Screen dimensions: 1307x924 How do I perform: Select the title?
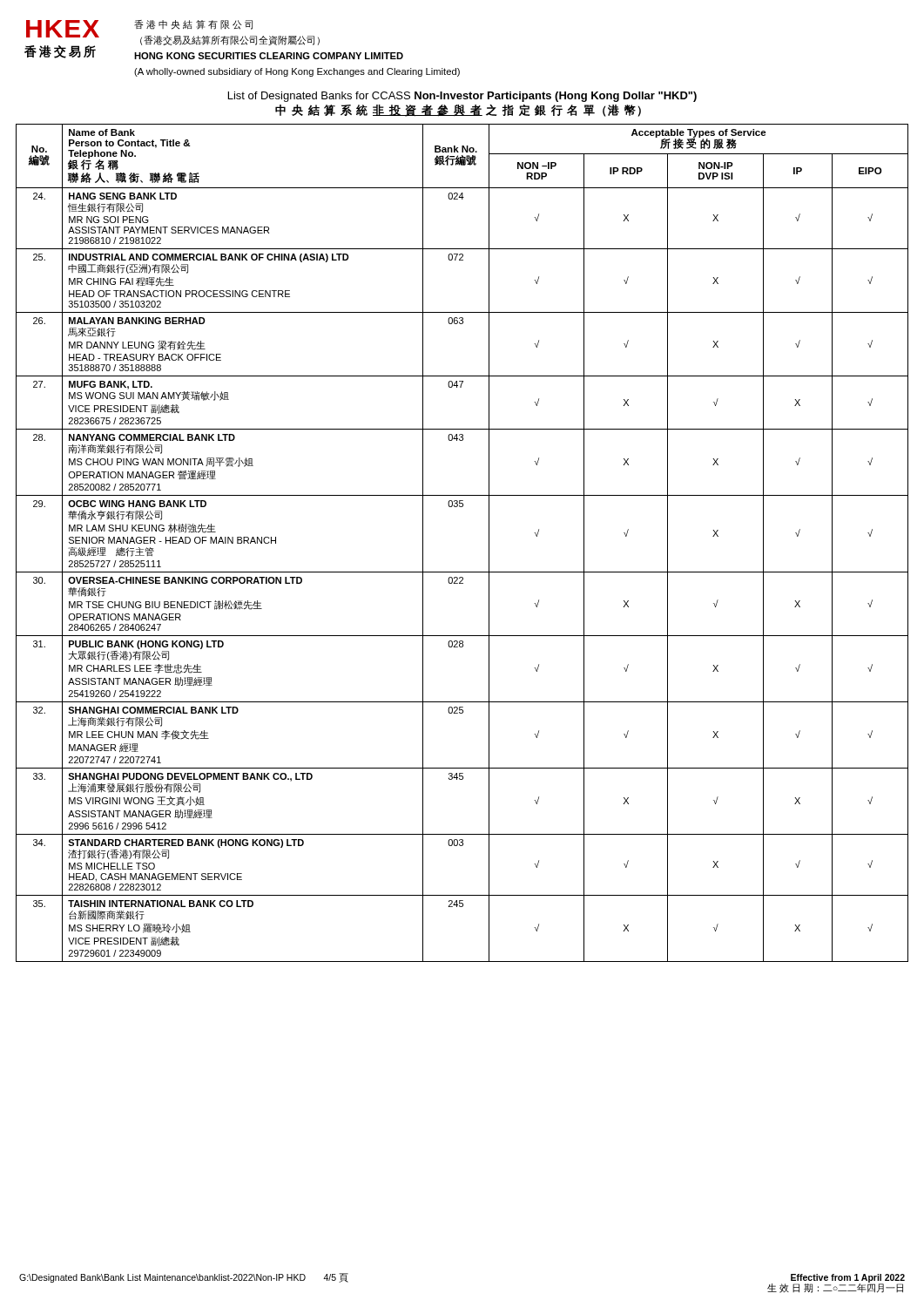462,103
